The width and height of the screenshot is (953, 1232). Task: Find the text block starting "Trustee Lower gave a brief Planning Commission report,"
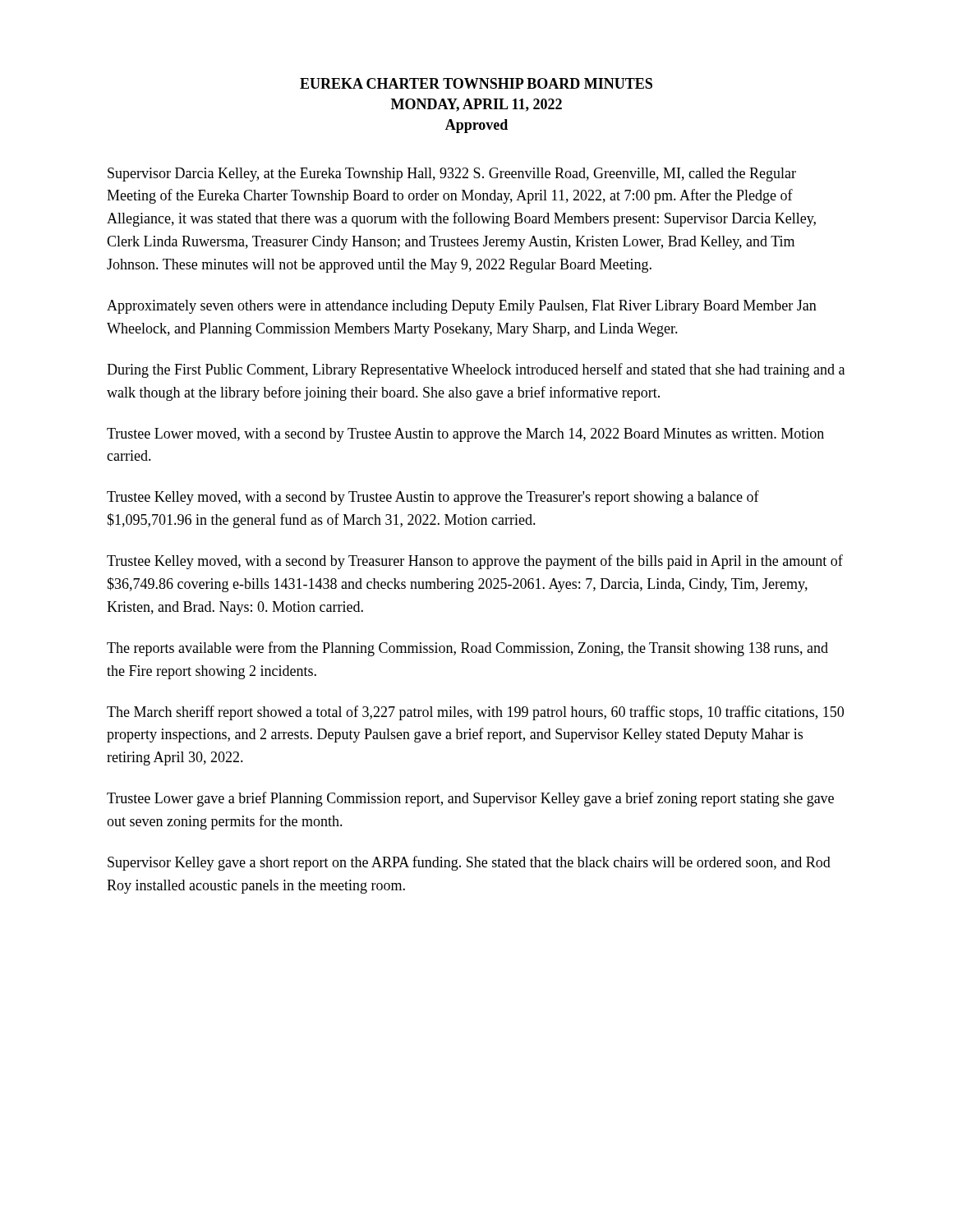pos(471,810)
